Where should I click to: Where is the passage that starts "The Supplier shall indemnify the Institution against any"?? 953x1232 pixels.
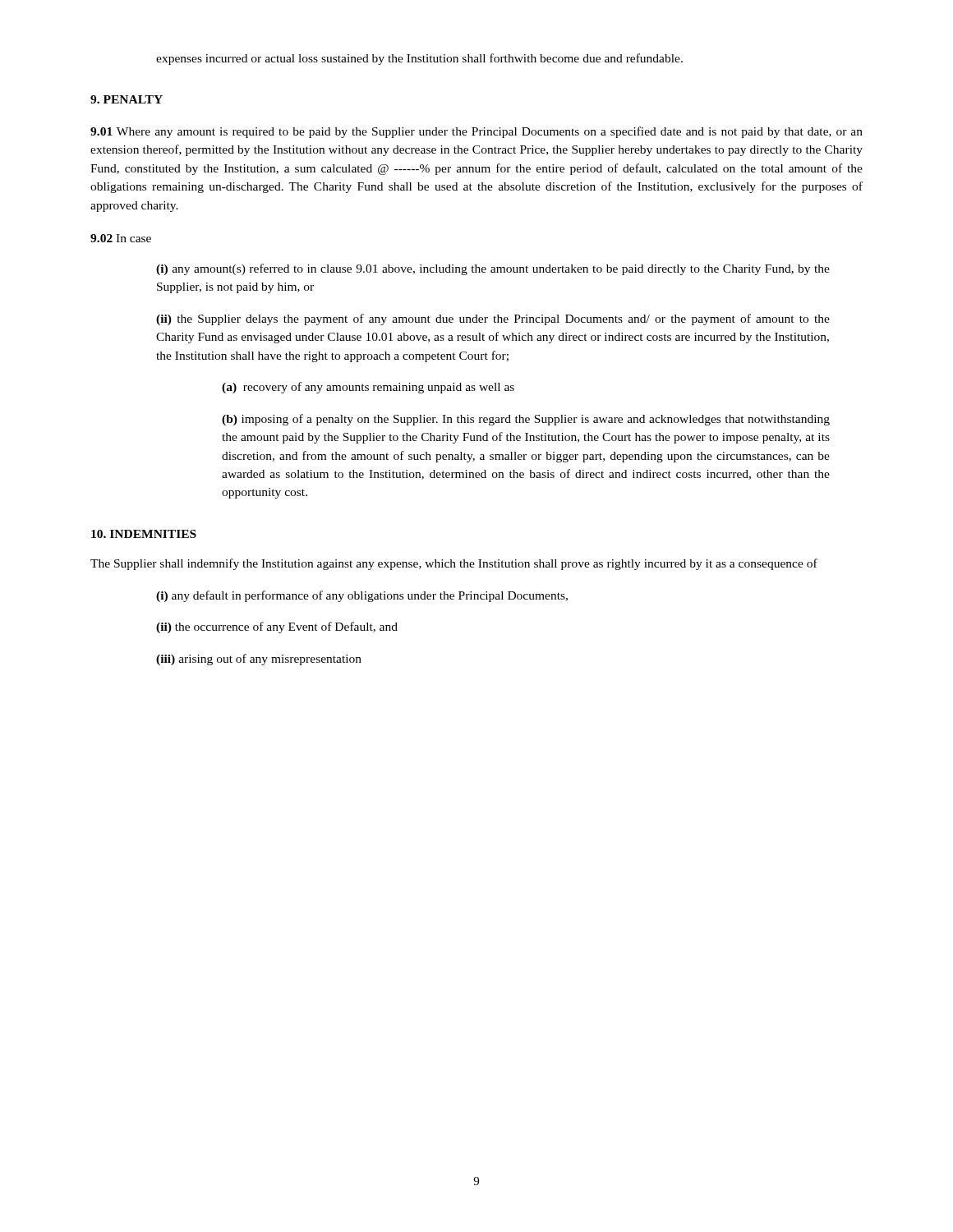click(476, 564)
